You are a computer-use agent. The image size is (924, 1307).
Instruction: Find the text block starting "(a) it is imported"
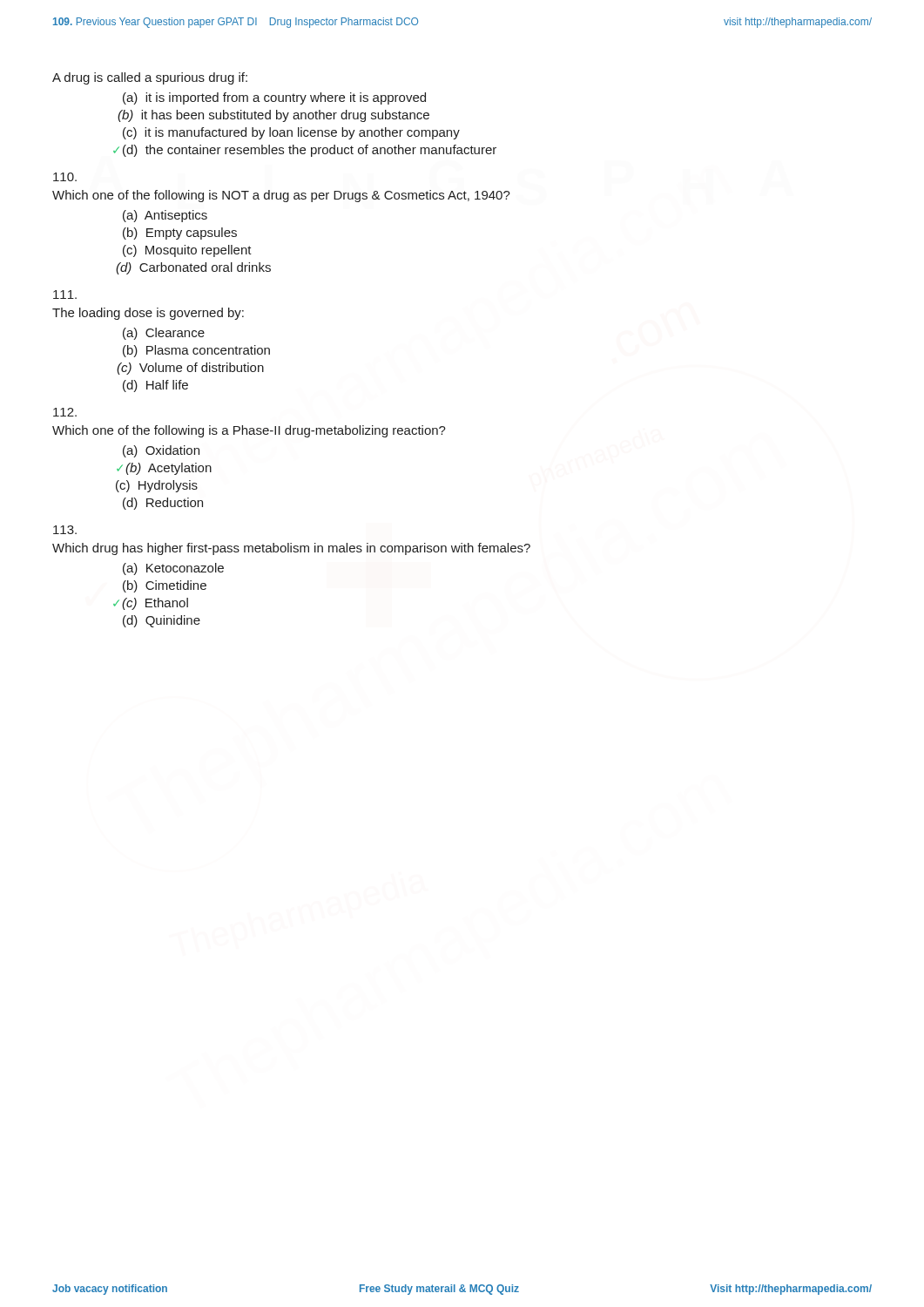[274, 97]
